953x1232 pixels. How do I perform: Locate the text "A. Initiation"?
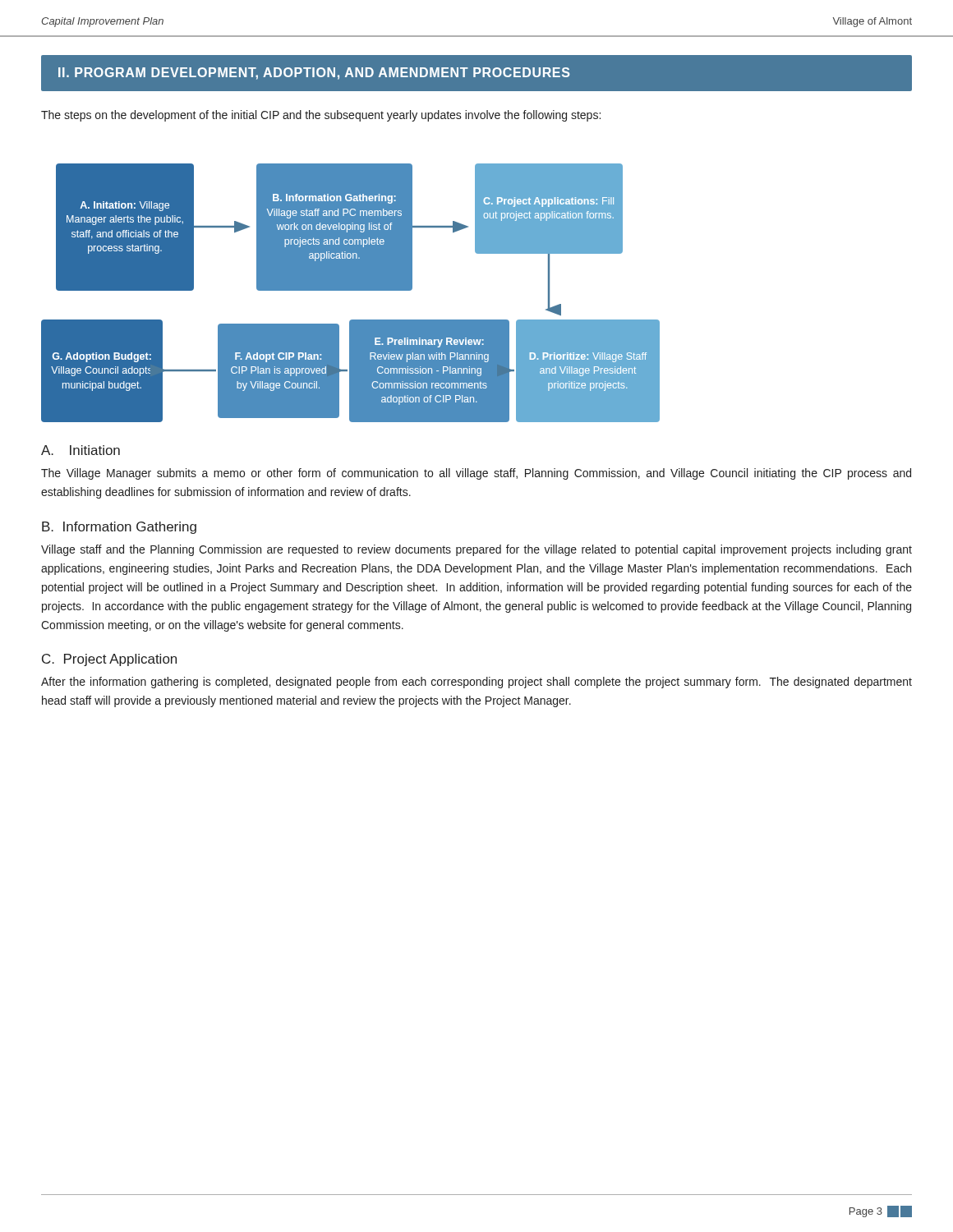[x=81, y=451]
